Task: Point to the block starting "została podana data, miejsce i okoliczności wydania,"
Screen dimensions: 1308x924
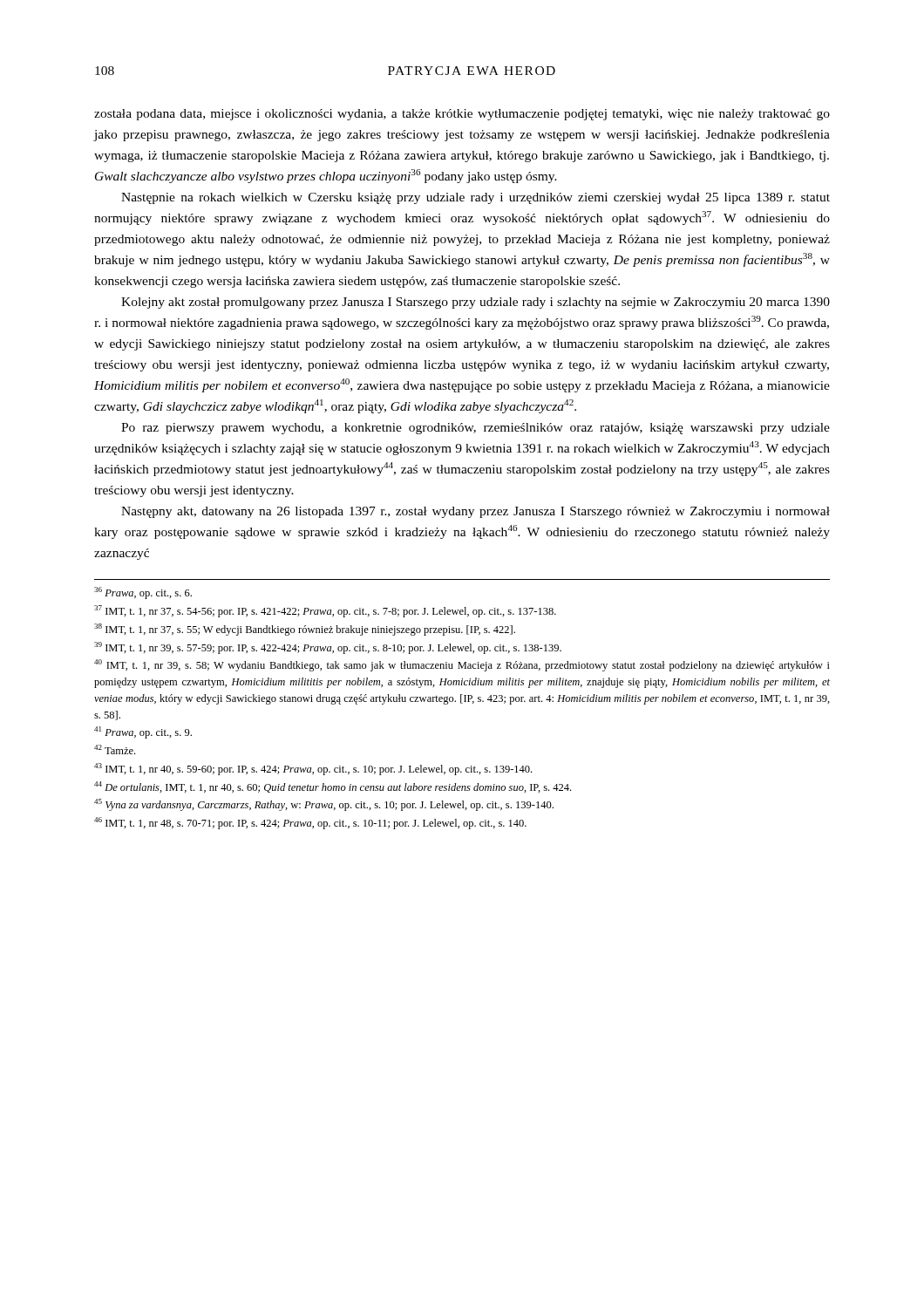Action: point(462,145)
